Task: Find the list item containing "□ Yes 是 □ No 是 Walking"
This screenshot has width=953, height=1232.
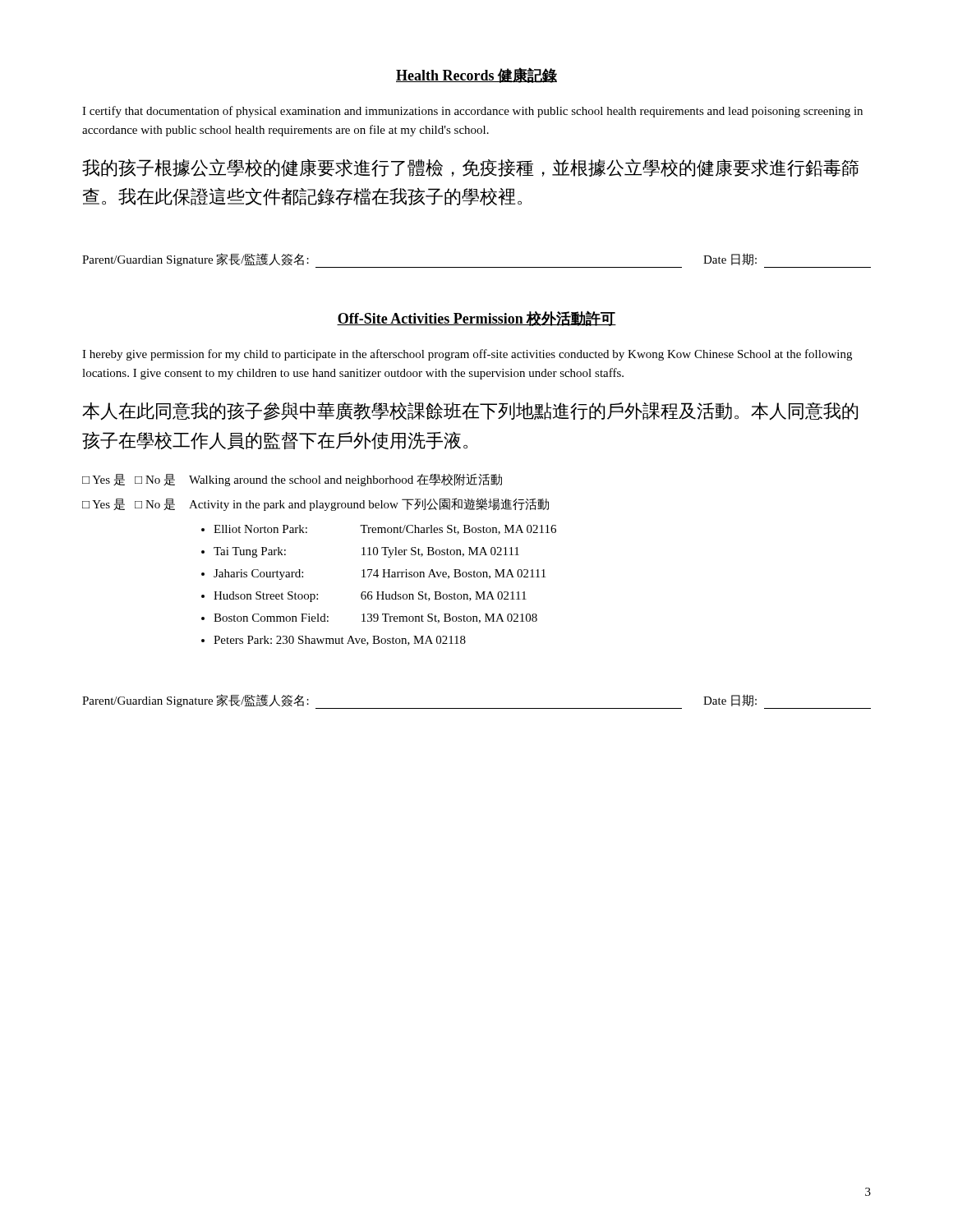Action: click(x=293, y=479)
